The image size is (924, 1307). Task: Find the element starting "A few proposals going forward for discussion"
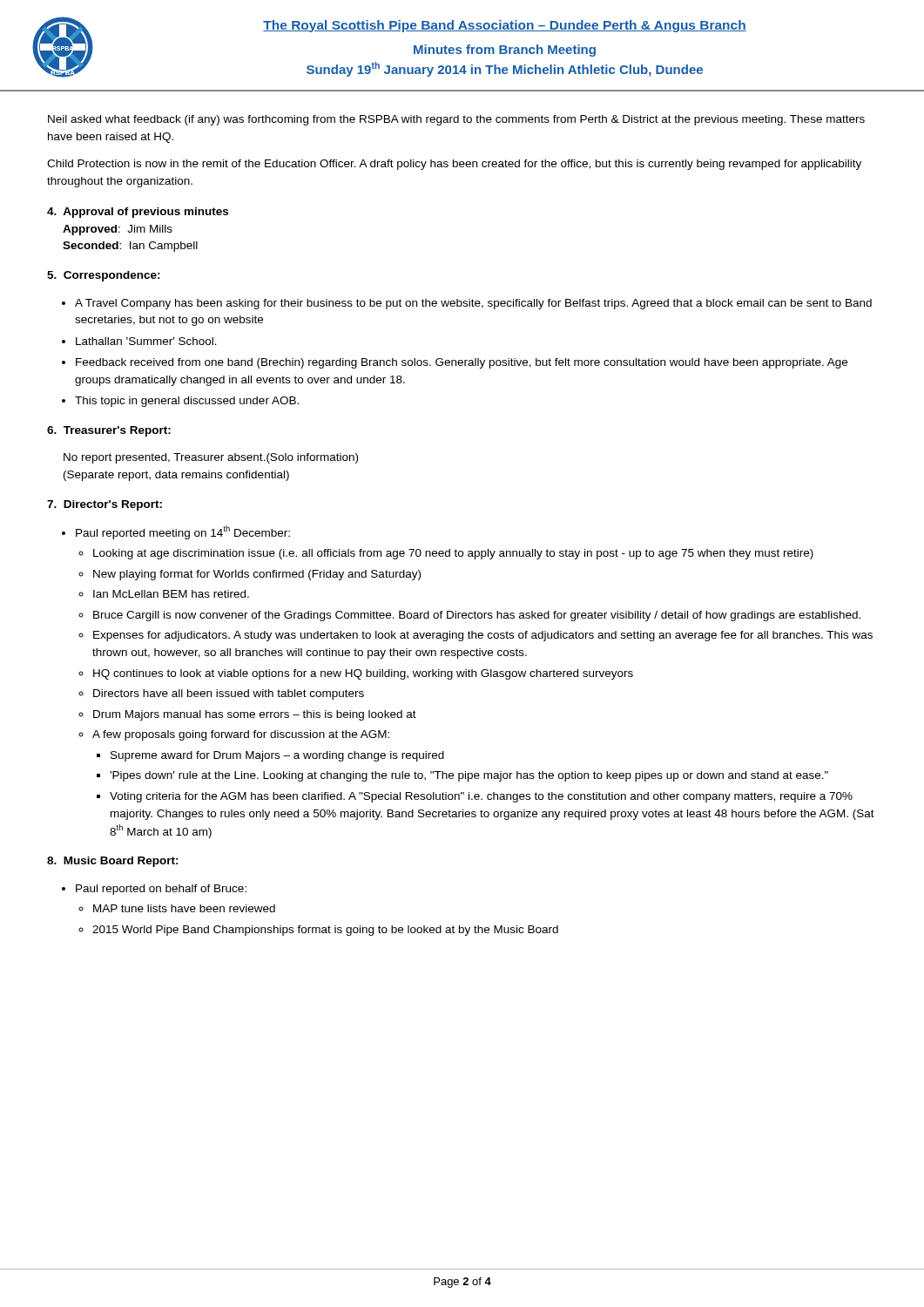point(485,784)
